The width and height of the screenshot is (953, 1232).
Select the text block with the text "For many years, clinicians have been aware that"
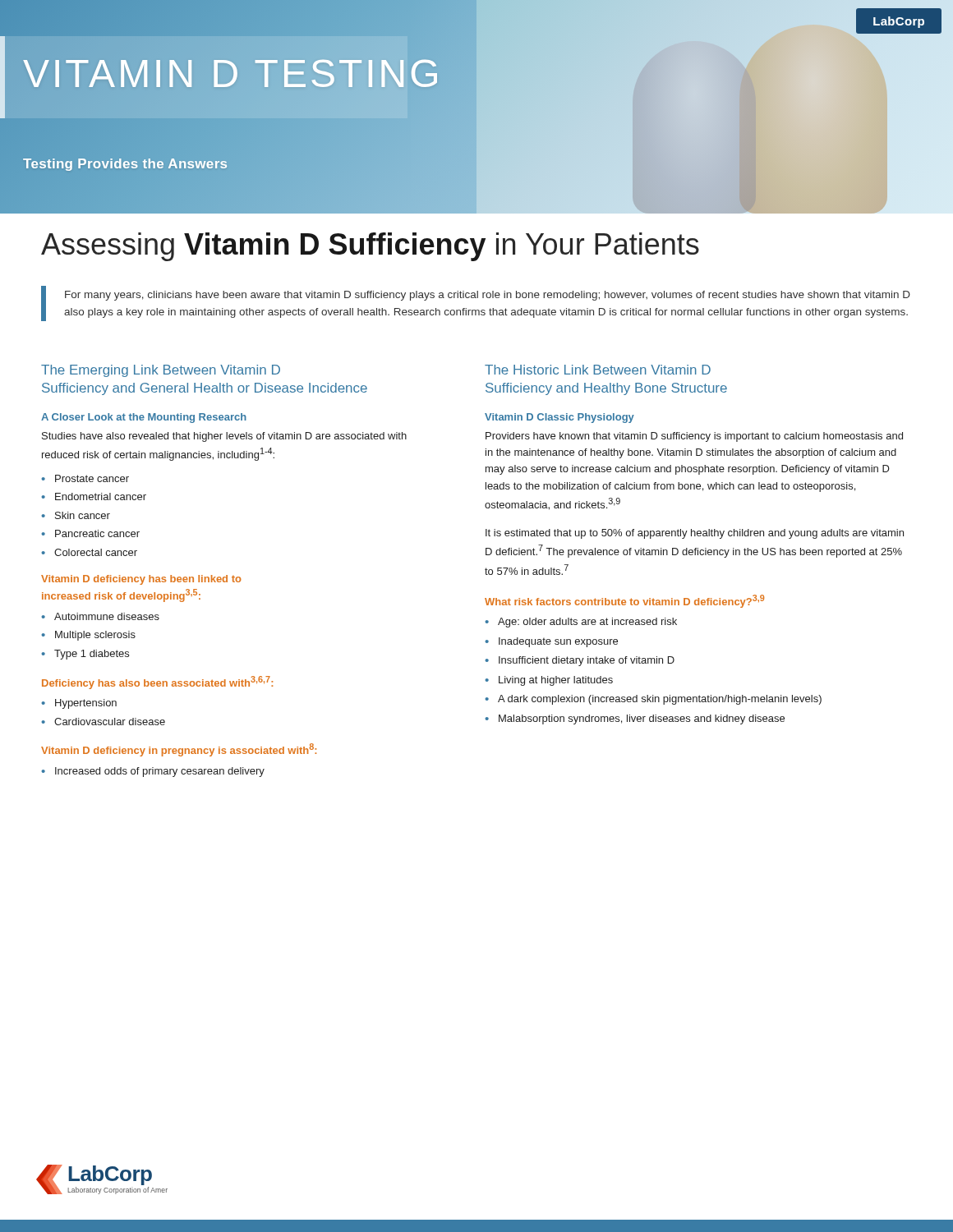[x=488, y=303]
